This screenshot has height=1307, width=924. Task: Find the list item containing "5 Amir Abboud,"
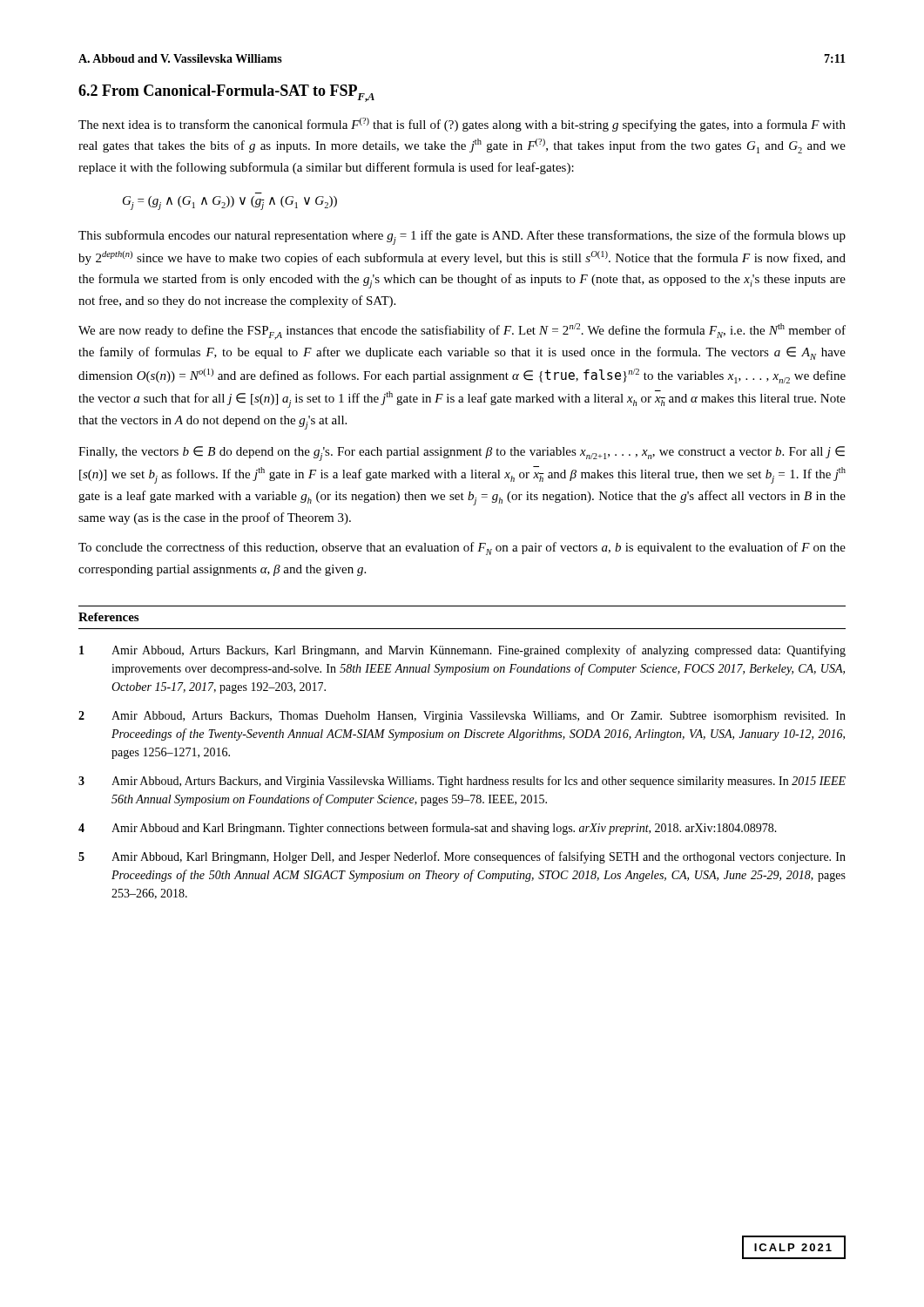(x=462, y=875)
